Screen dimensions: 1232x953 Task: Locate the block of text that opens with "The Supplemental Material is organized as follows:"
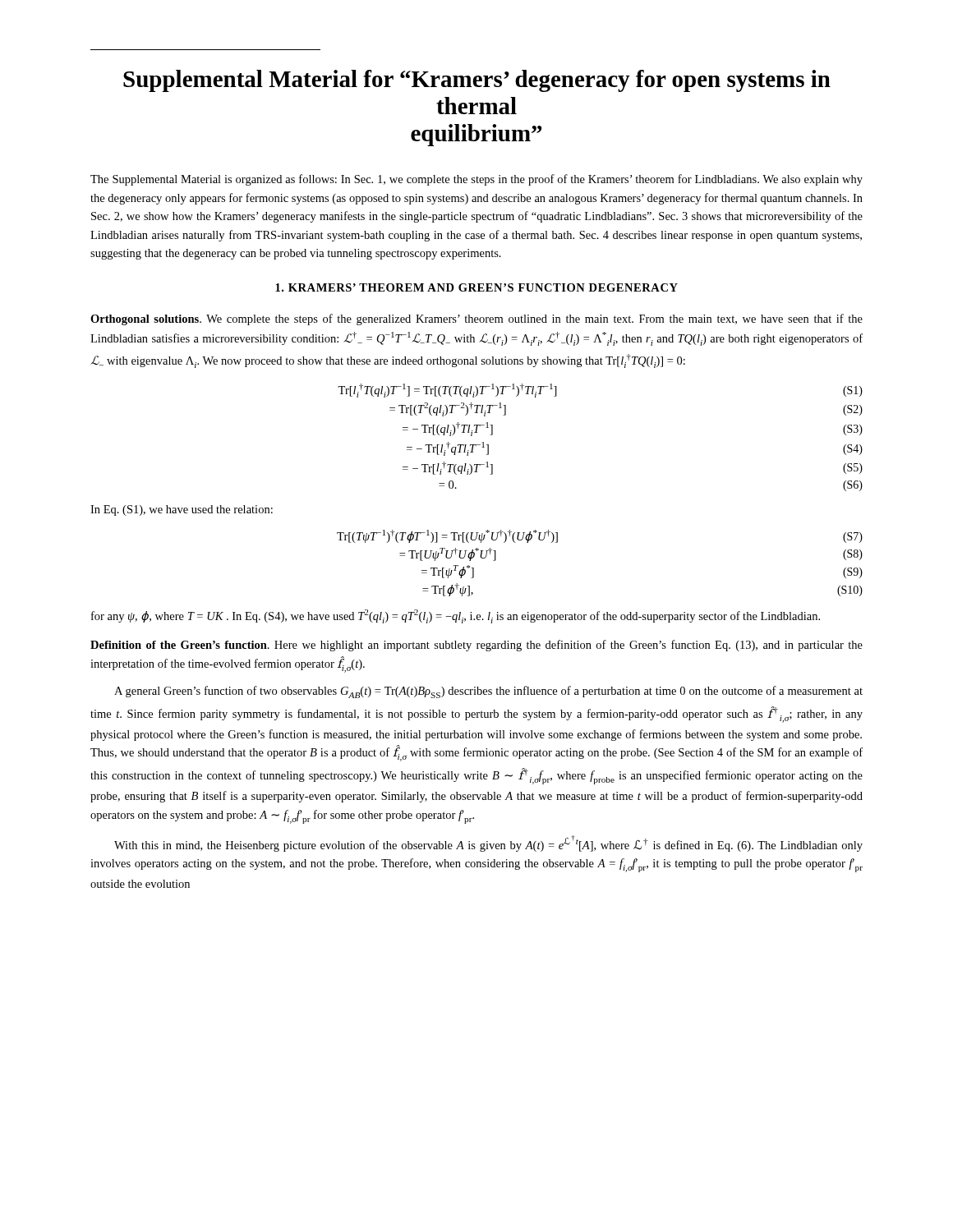point(476,216)
